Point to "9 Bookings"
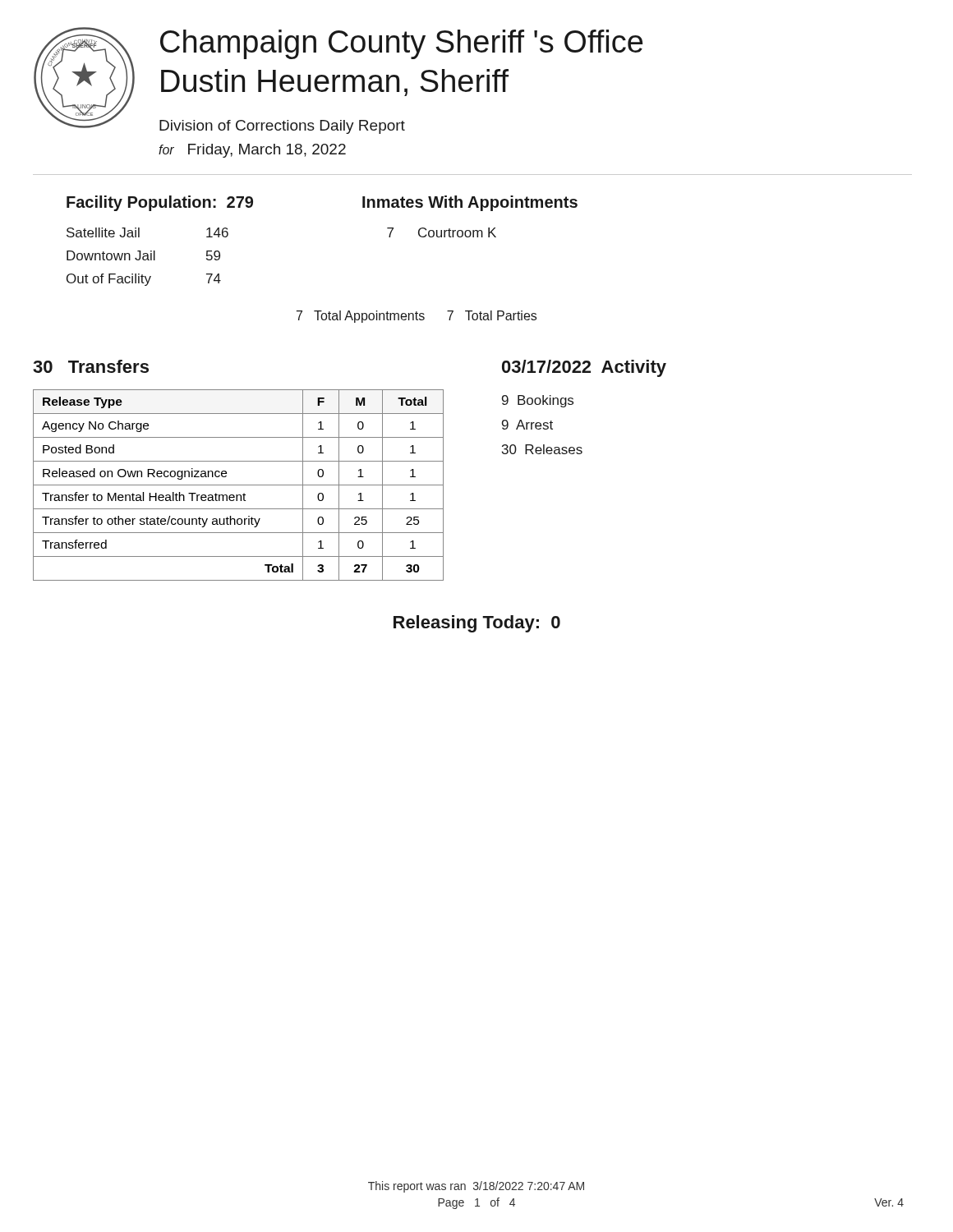The width and height of the screenshot is (953, 1232). pos(538,400)
